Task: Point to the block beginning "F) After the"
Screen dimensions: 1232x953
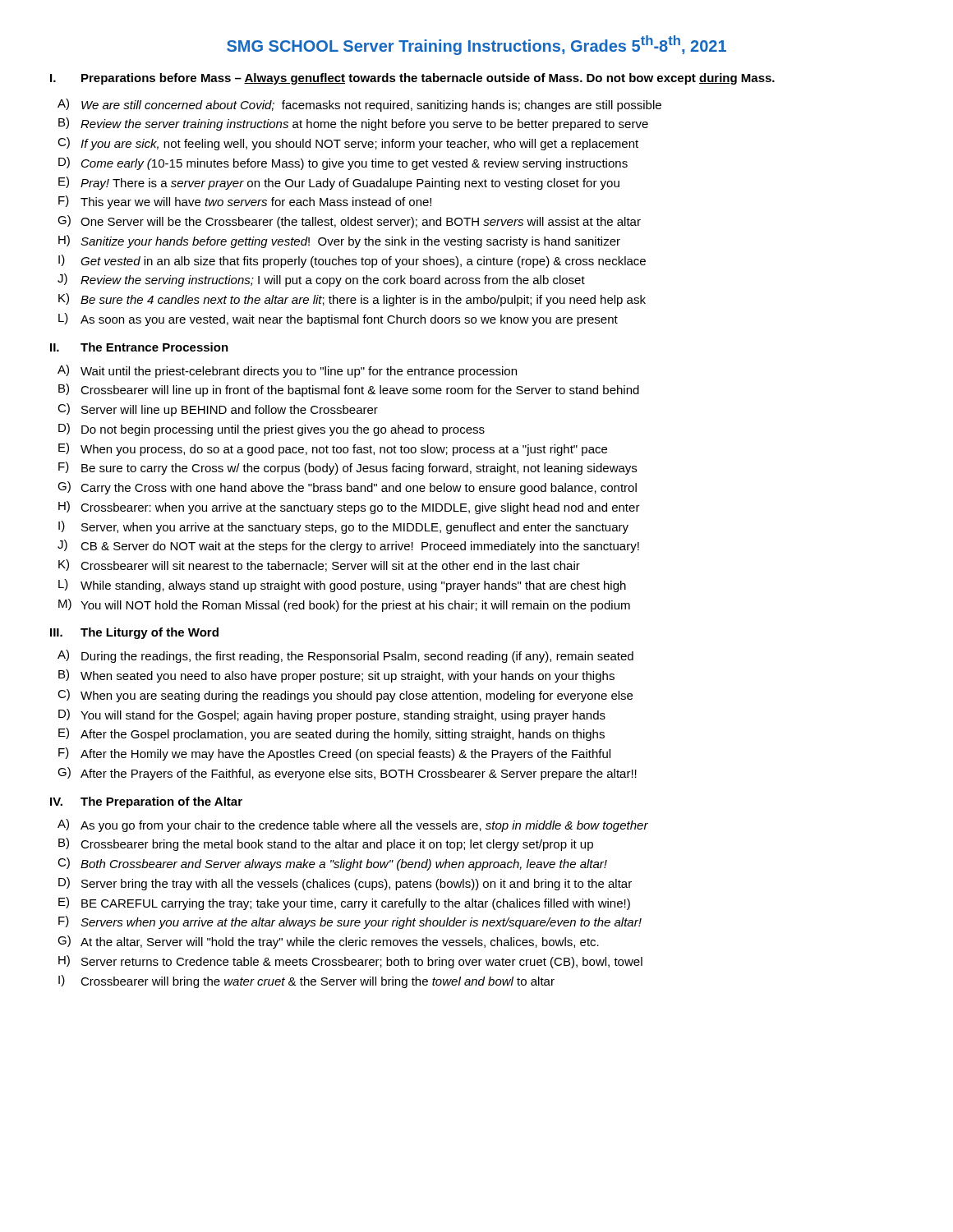Action: 481,754
